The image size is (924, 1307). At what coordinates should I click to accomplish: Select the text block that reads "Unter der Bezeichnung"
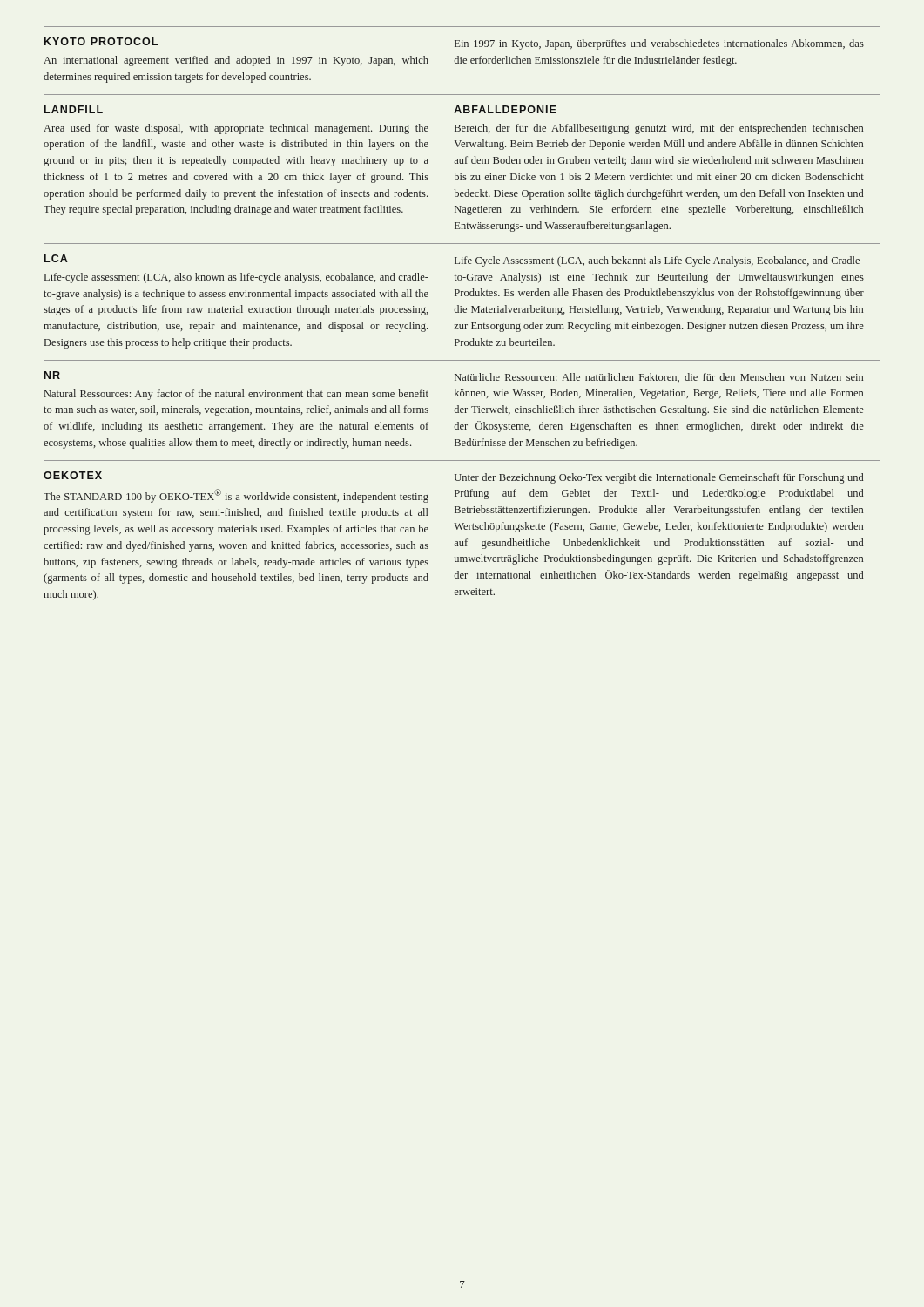click(659, 534)
